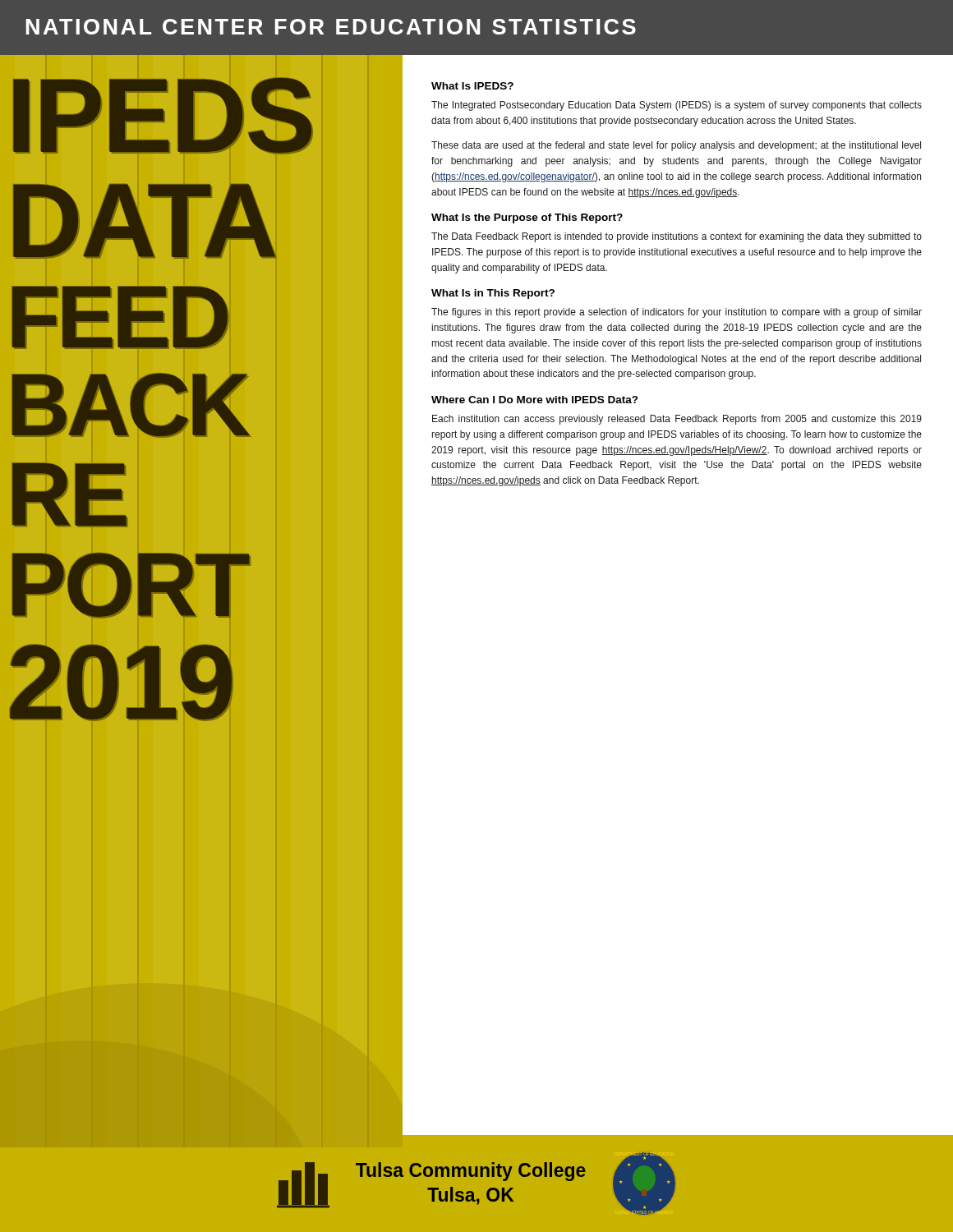The image size is (953, 1232).
Task: Find the section header on this page that starts "Where Can I"
Action: tap(535, 400)
